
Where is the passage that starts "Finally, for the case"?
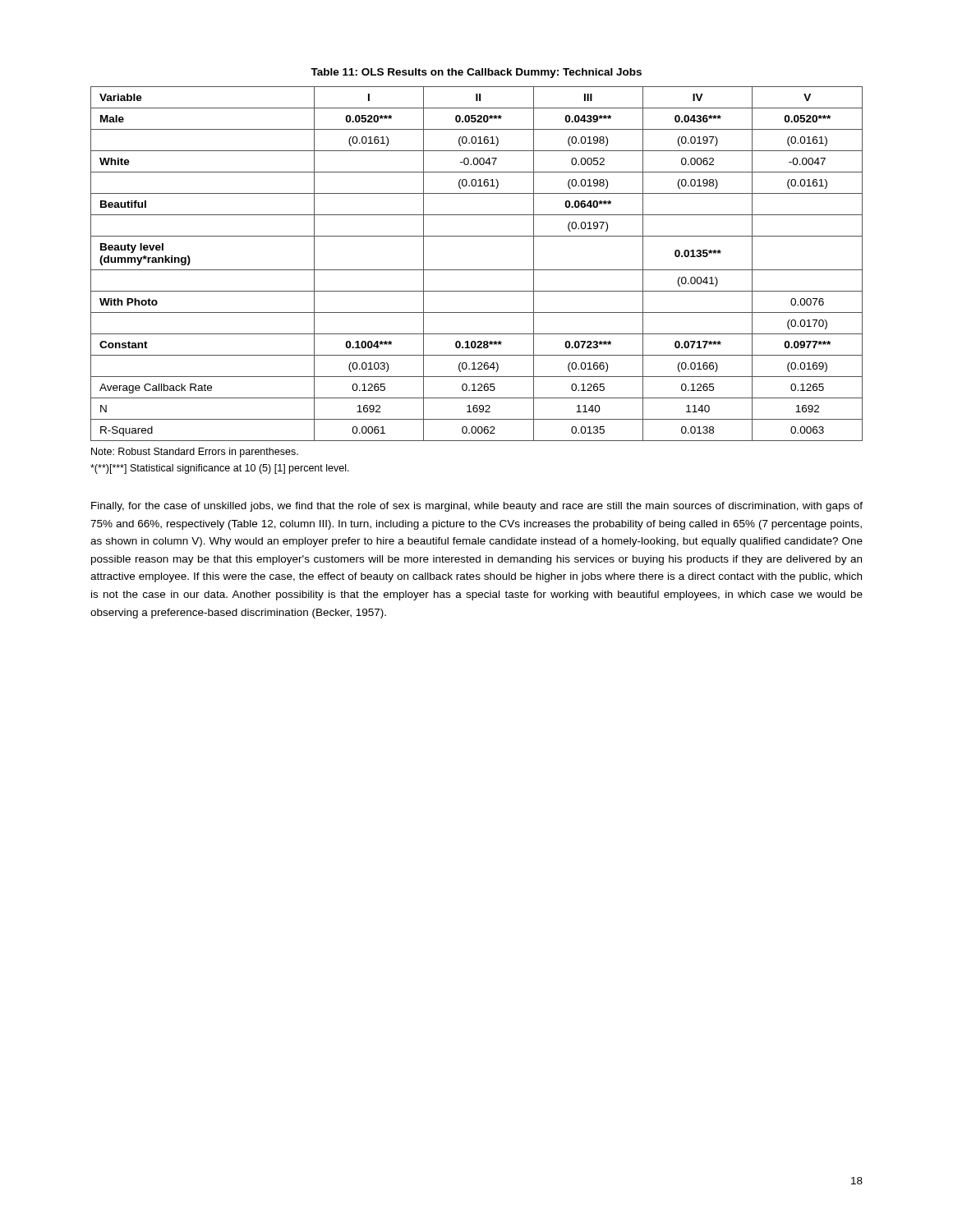pos(476,559)
